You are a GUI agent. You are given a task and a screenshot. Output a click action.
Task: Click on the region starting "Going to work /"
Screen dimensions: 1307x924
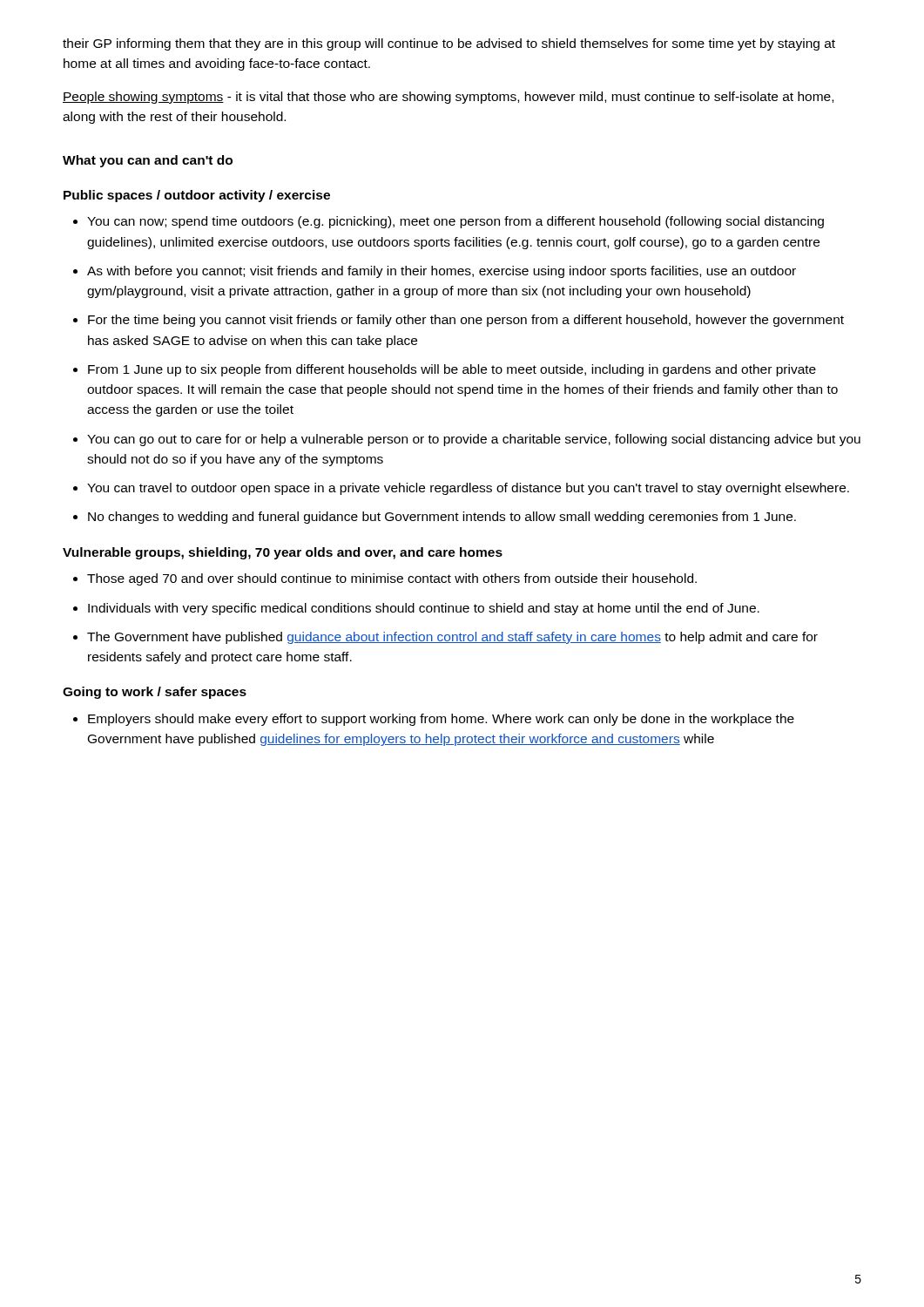pyautogui.click(x=155, y=692)
